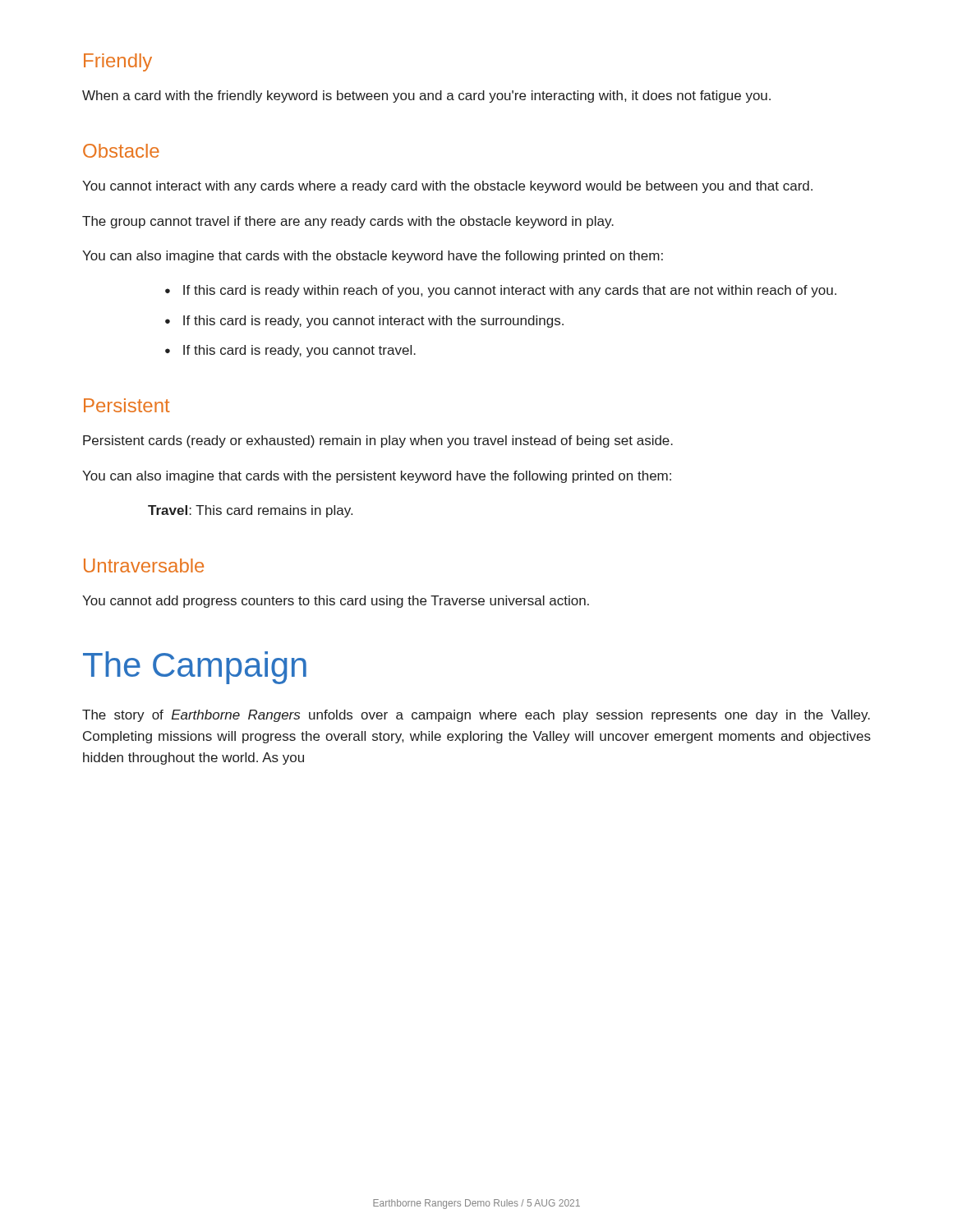This screenshot has width=953, height=1232.
Task: Click on the block starting "The group cannot travel if there are any"
Action: point(348,221)
